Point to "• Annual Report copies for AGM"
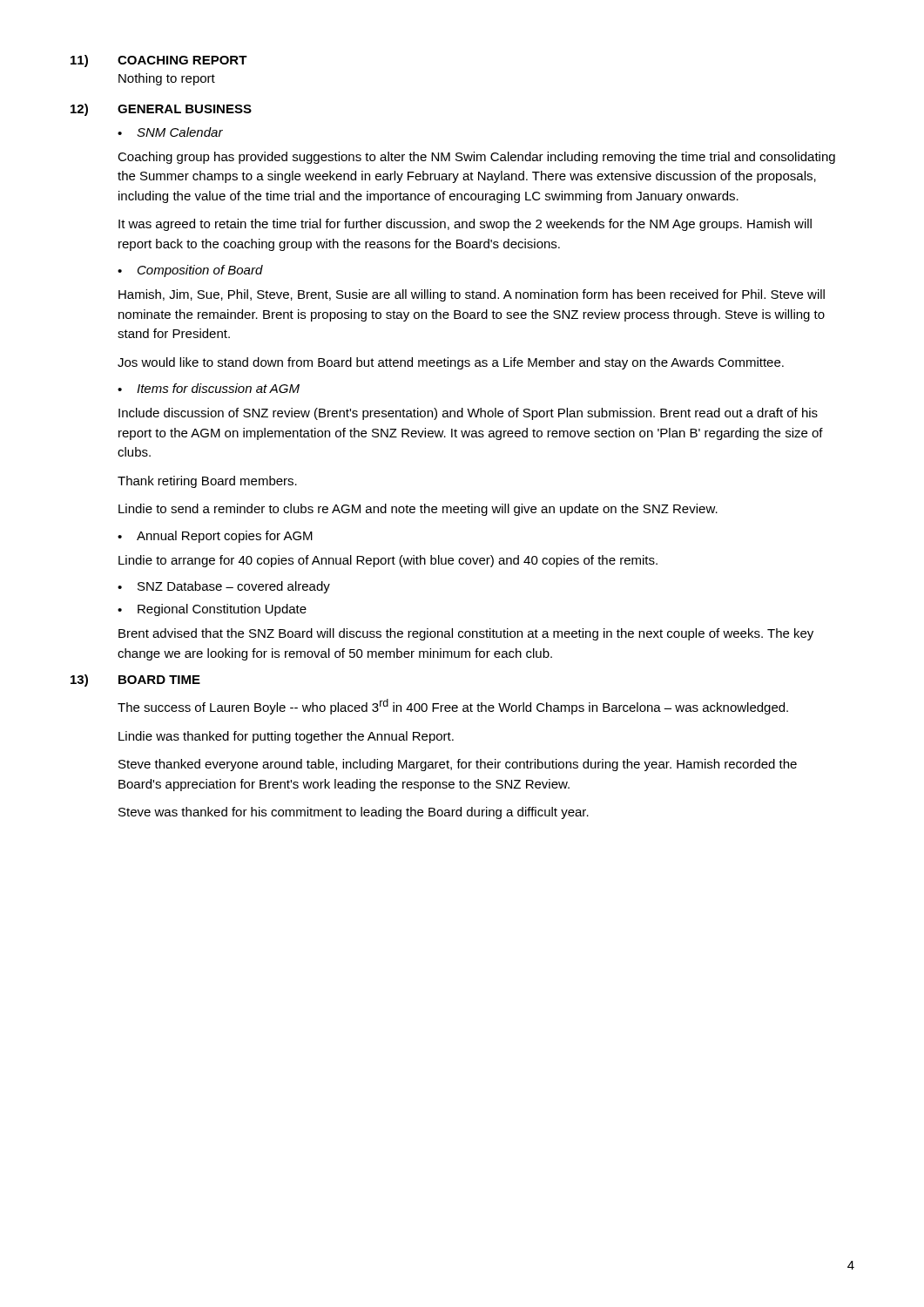The height and width of the screenshot is (1307, 924). (x=215, y=537)
